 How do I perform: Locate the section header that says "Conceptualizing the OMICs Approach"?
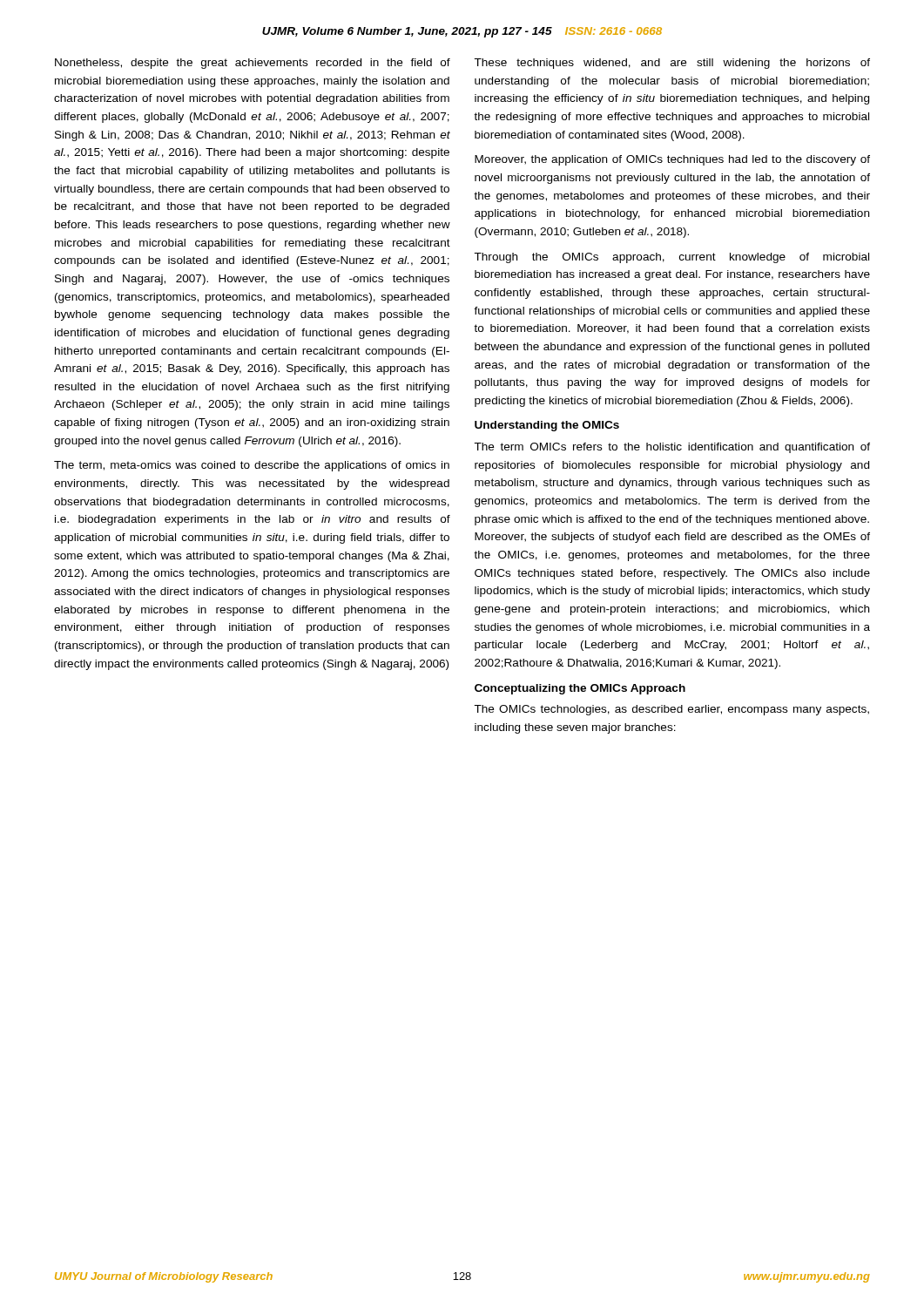[x=580, y=688]
